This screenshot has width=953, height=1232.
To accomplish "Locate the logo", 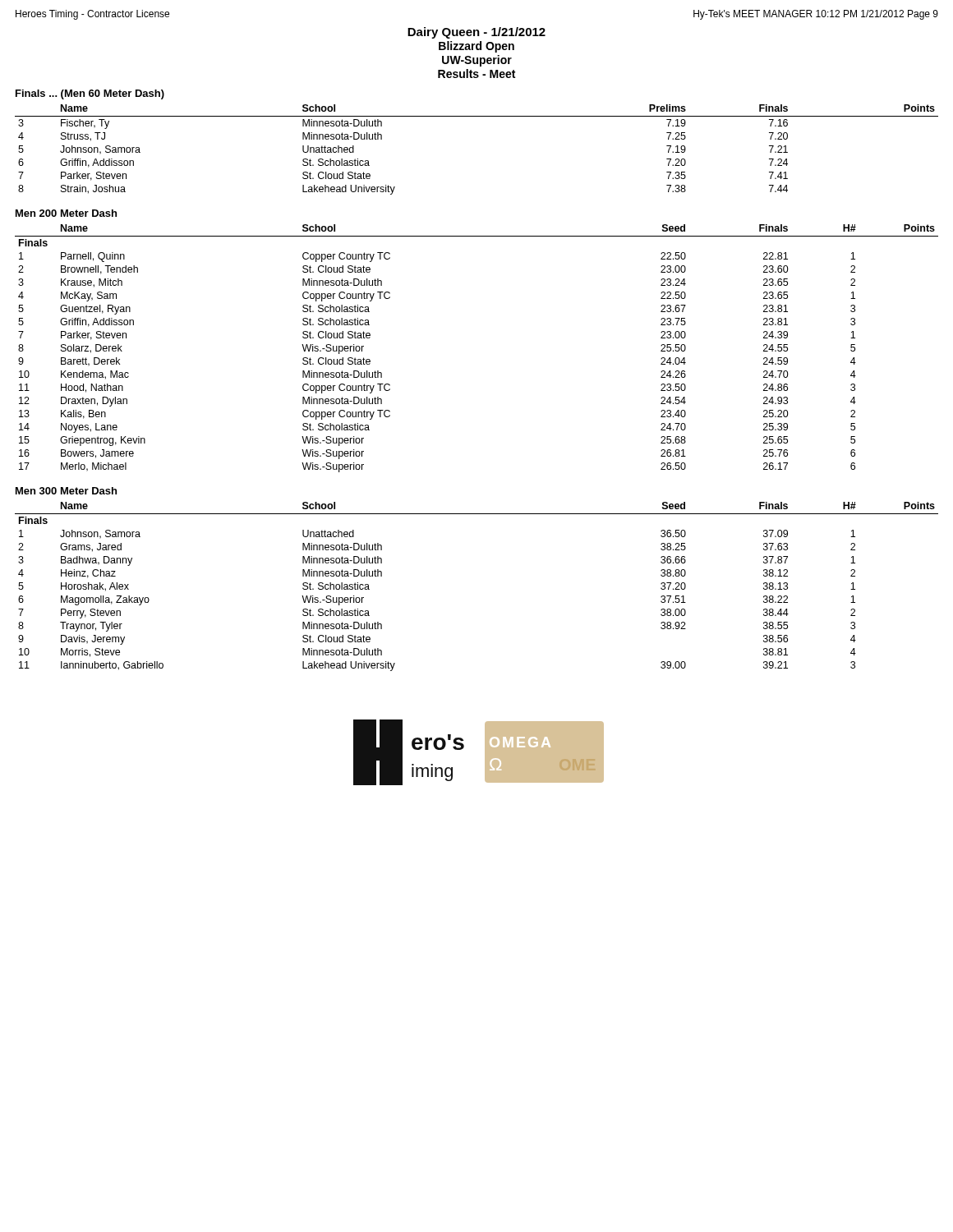I will (x=476, y=755).
